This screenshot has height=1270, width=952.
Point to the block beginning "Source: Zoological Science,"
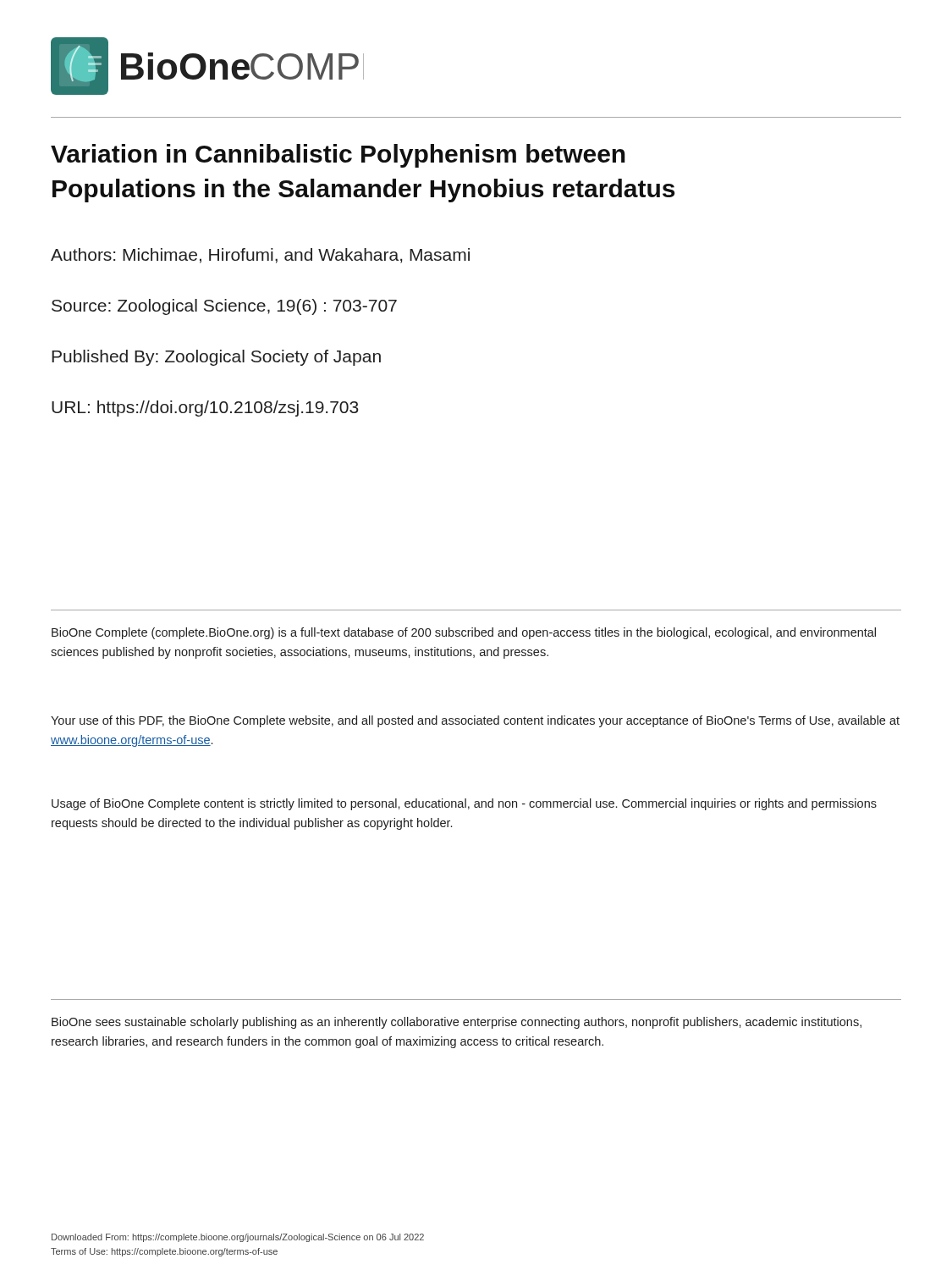click(224, 305)
